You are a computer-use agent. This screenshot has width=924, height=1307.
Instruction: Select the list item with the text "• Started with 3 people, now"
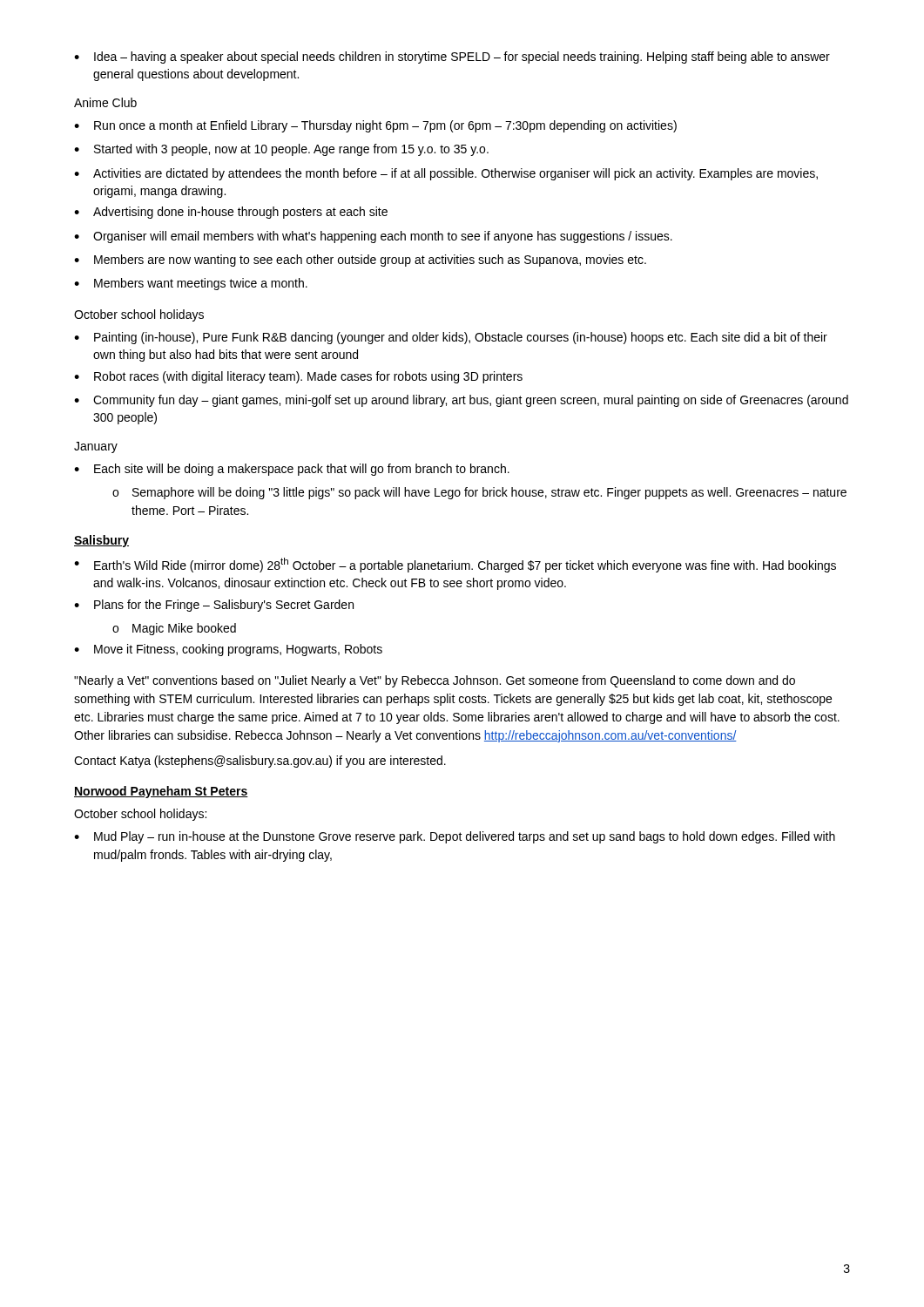[282, 151]
